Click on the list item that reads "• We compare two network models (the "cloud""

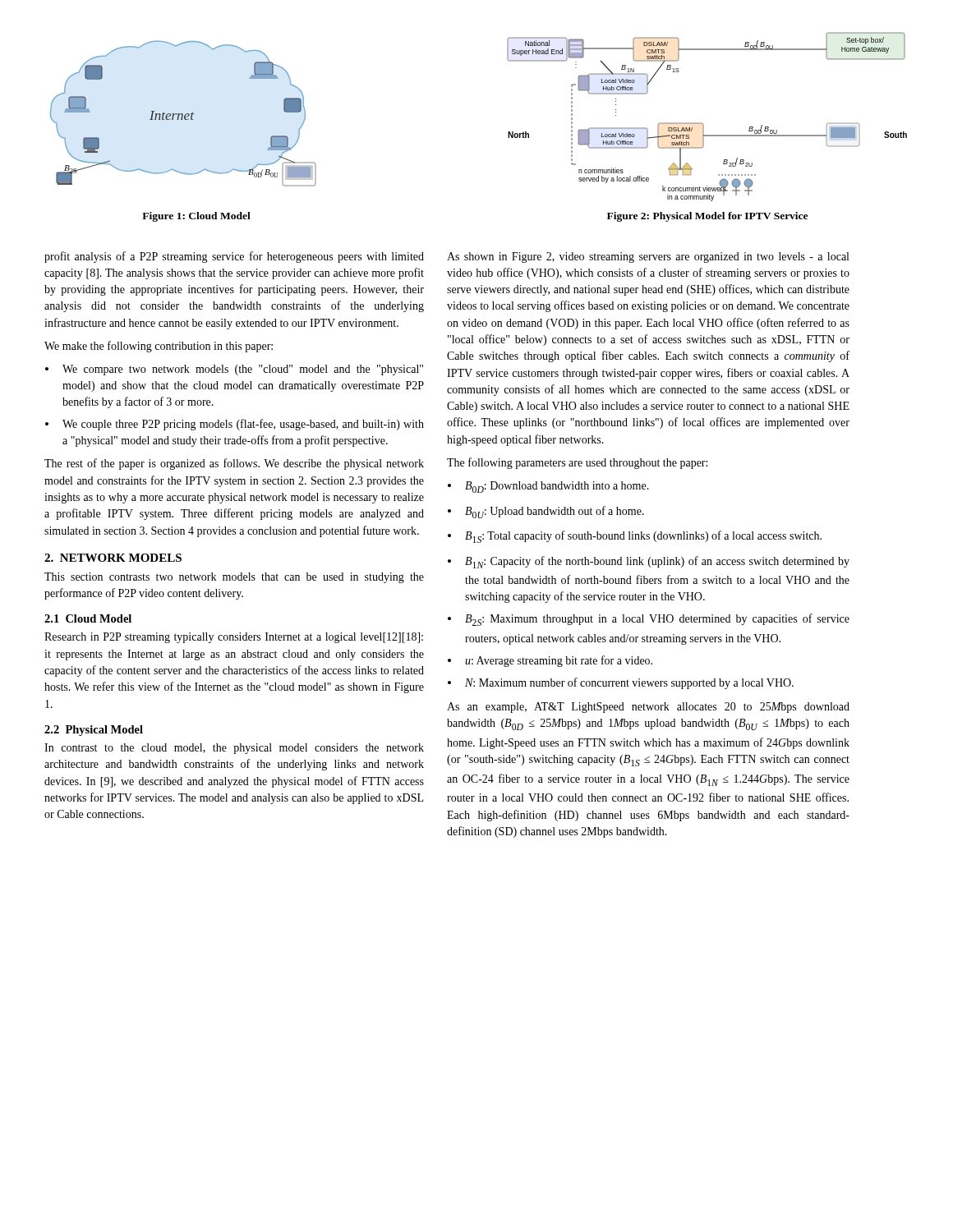point(234,386)
